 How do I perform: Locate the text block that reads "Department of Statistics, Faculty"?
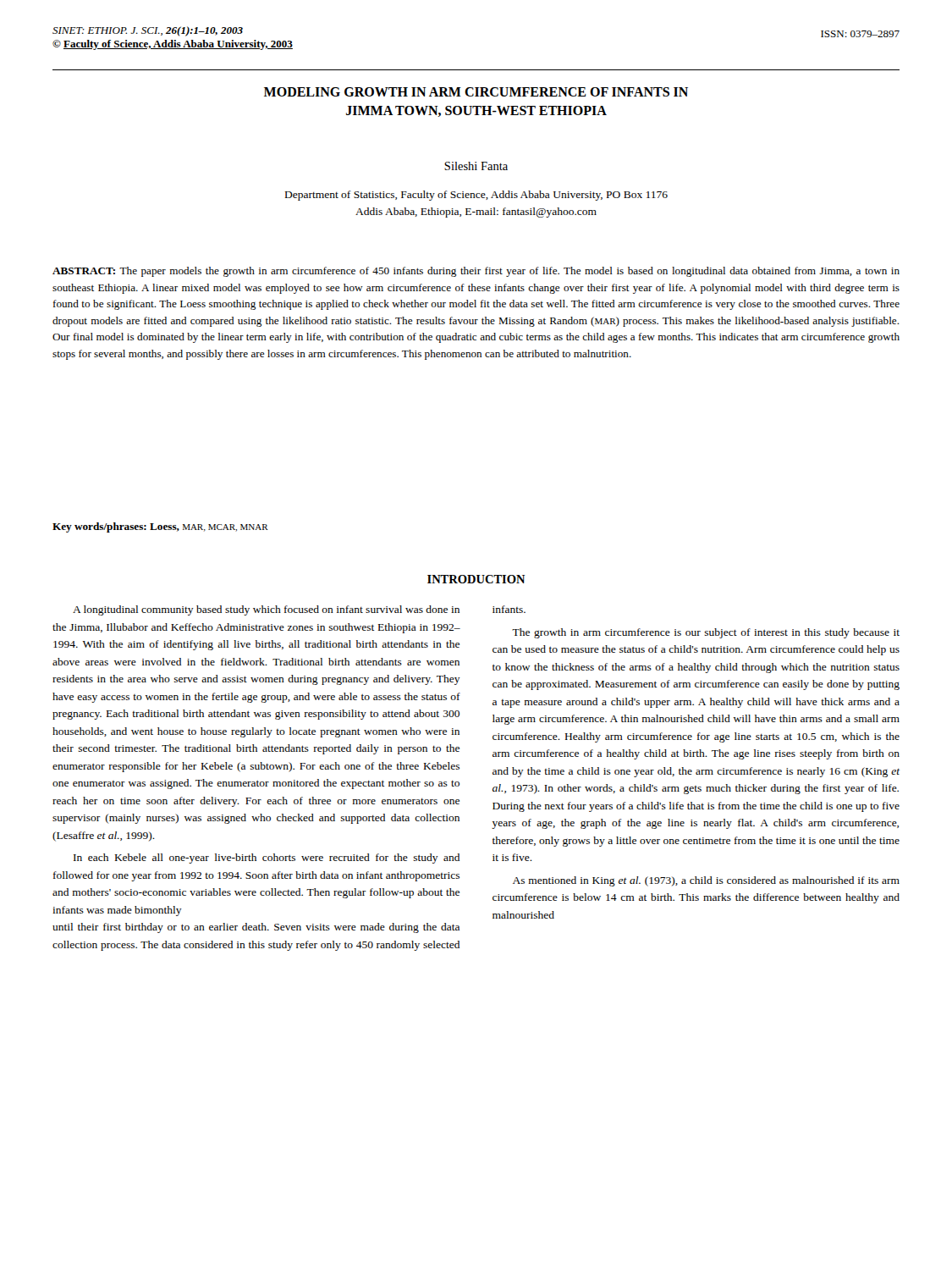coord(476,203)
